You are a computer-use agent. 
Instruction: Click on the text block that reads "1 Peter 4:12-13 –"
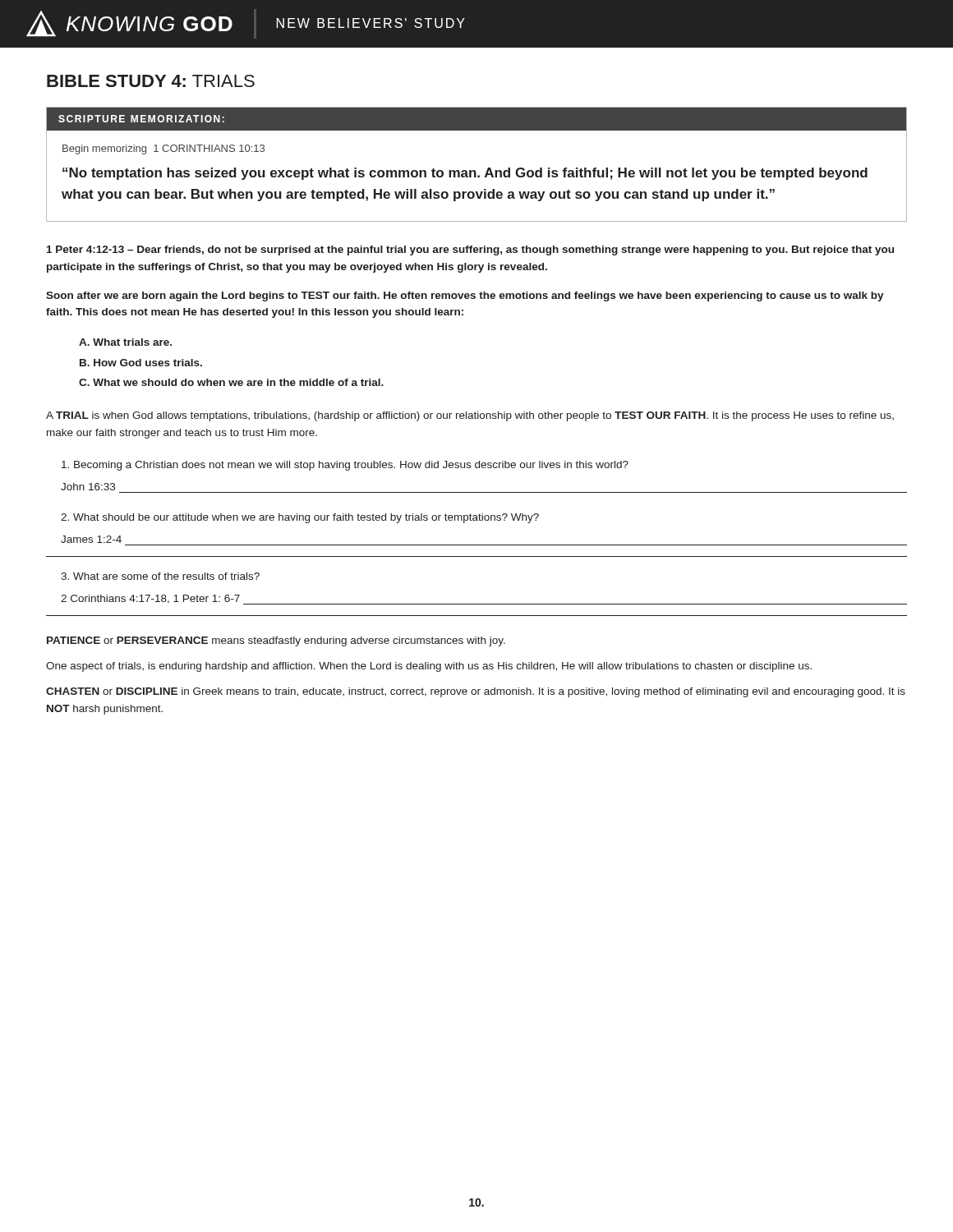[470, 258]
